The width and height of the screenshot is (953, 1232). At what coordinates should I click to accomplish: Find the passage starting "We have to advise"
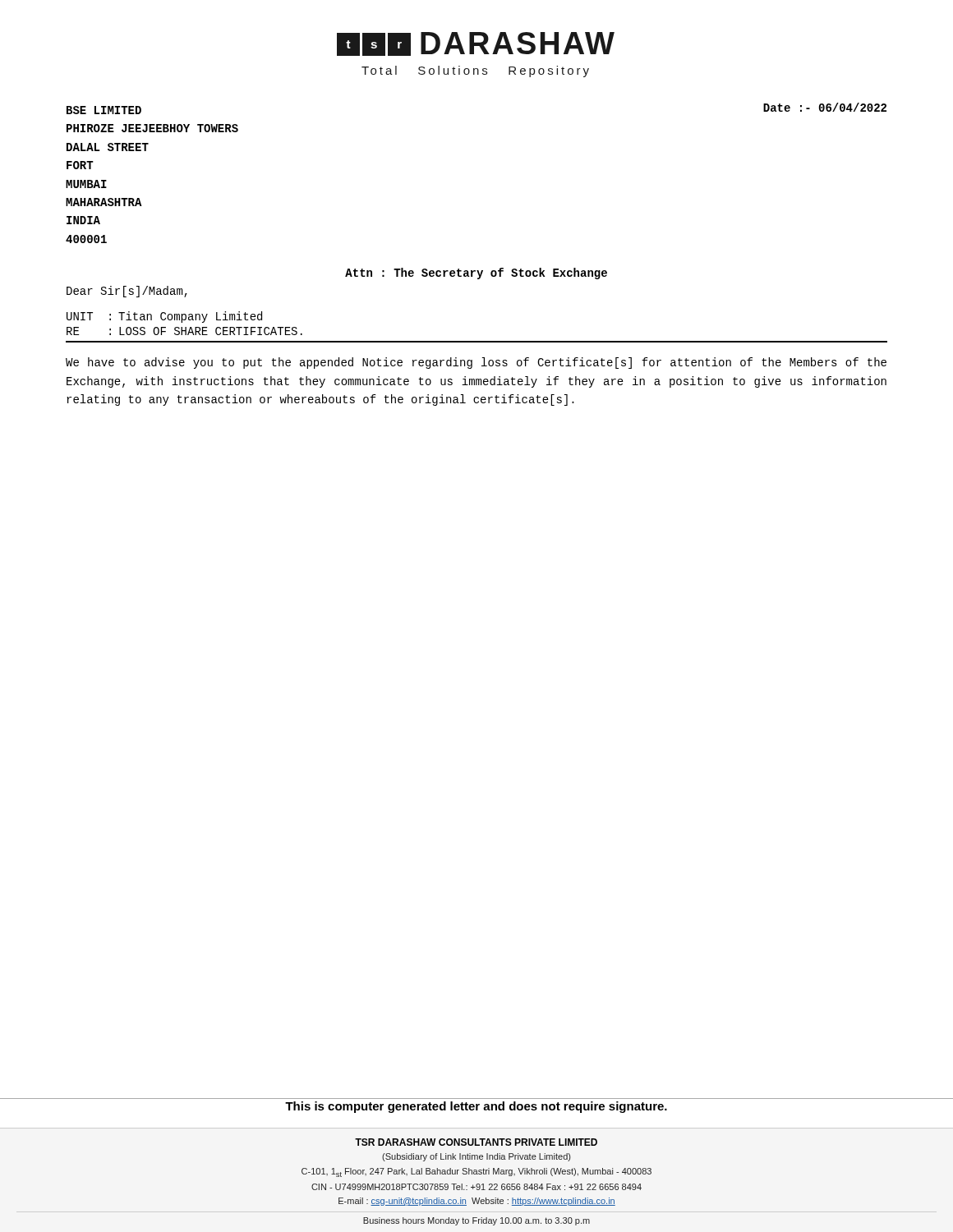476,381
